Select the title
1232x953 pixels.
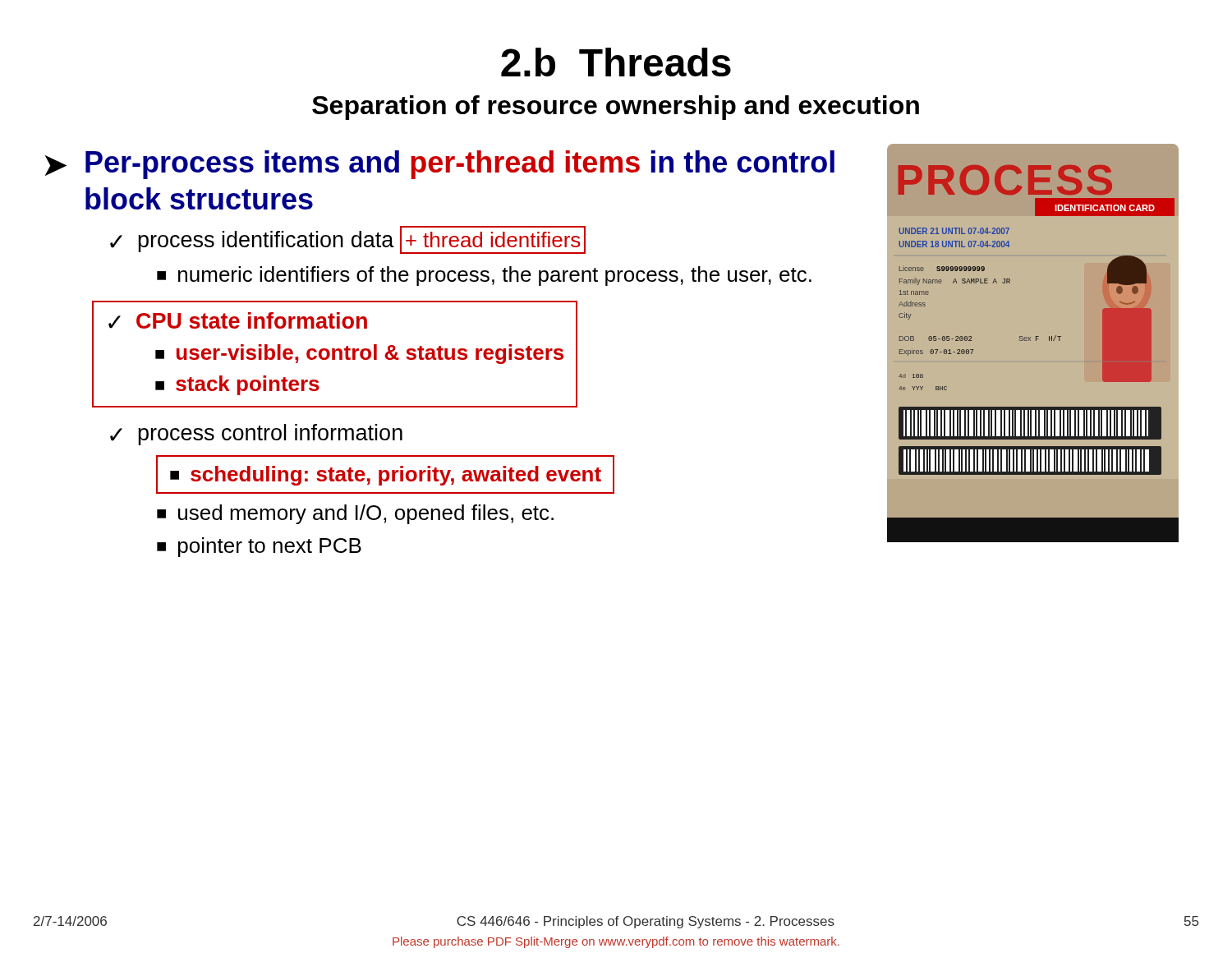(x=616, y=80)
